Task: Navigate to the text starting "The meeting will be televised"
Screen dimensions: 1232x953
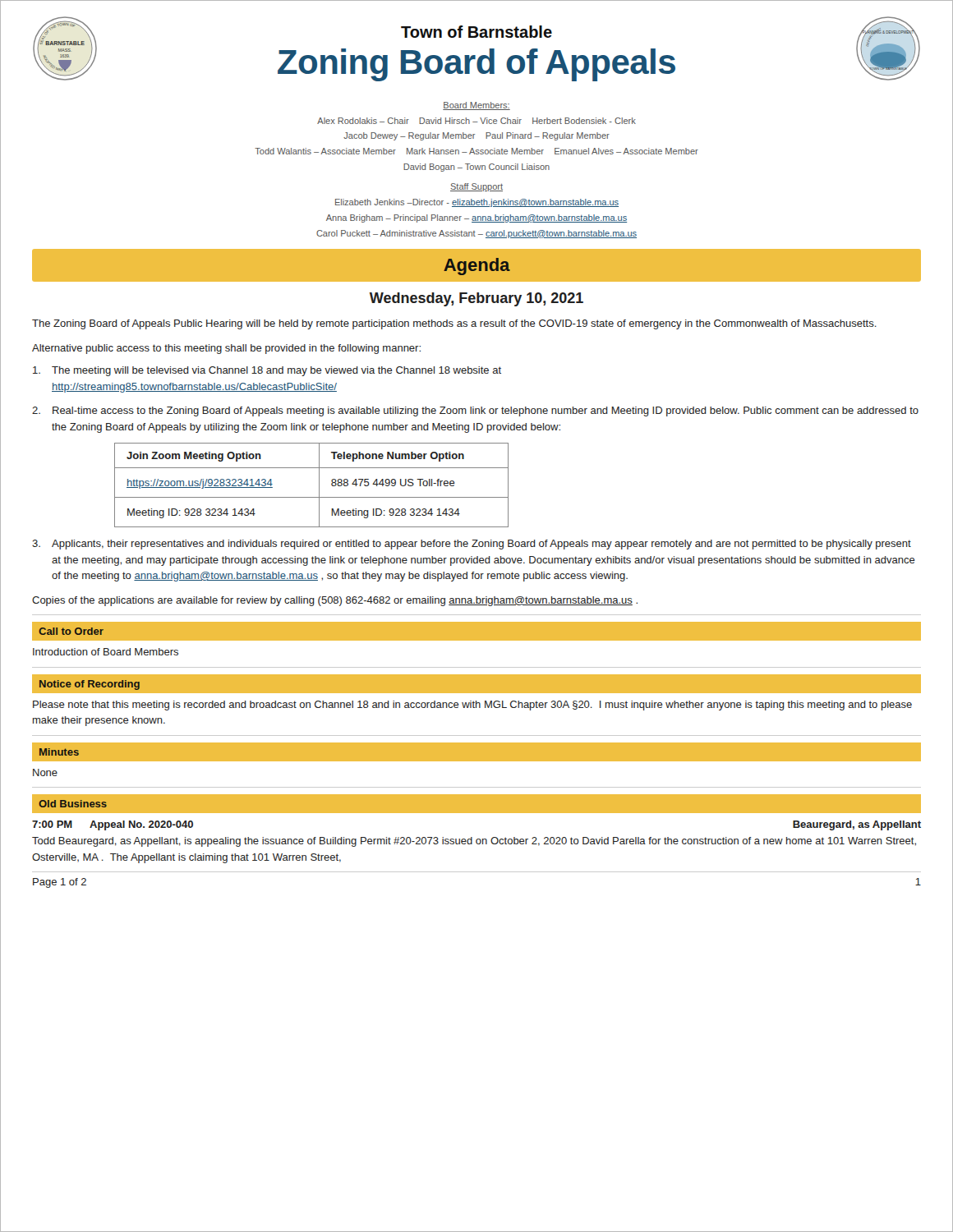Action: point(476,378)
